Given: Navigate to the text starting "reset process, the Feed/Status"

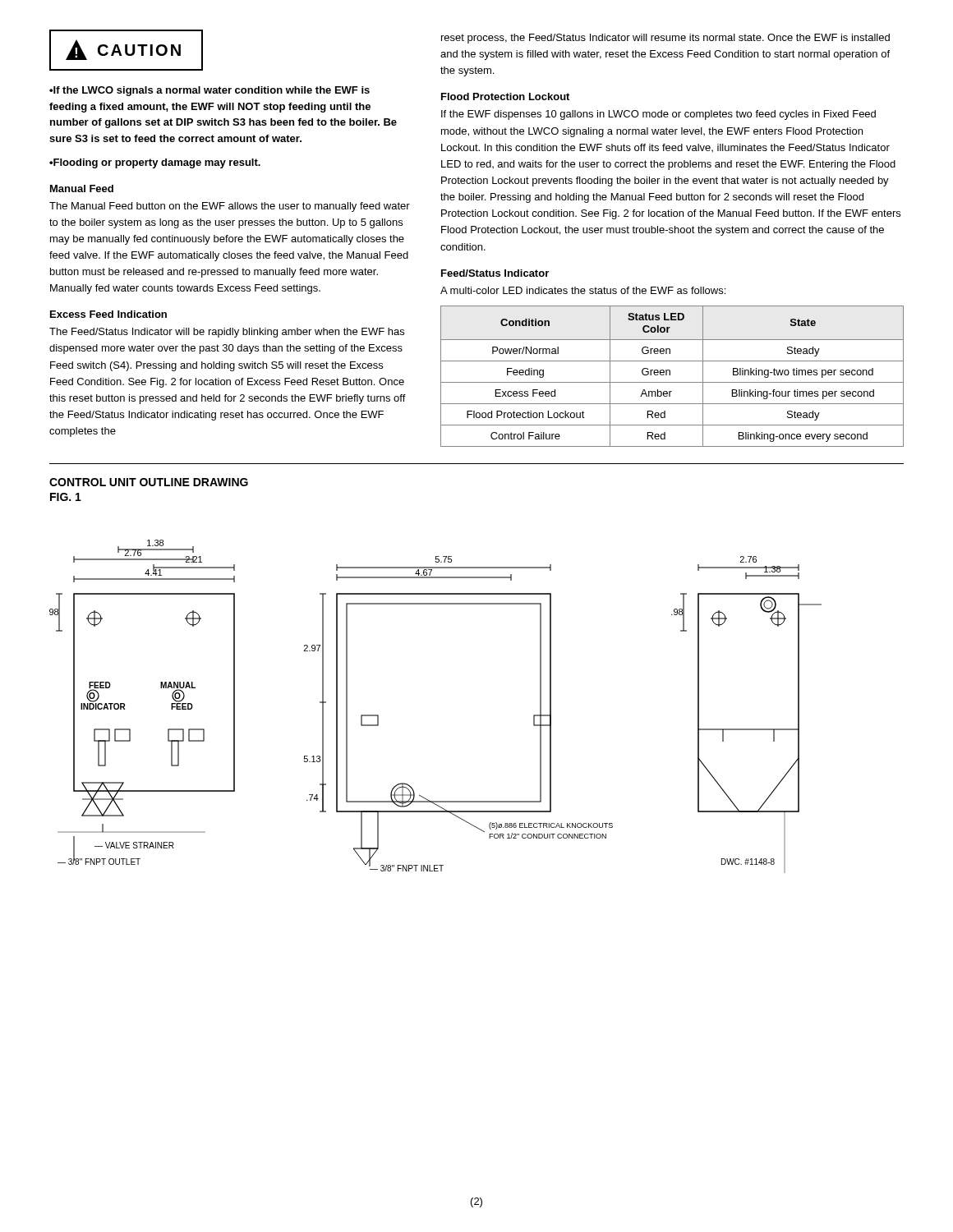Looking at the screenshot, I should pyautogui.click(x=665, y=54).
